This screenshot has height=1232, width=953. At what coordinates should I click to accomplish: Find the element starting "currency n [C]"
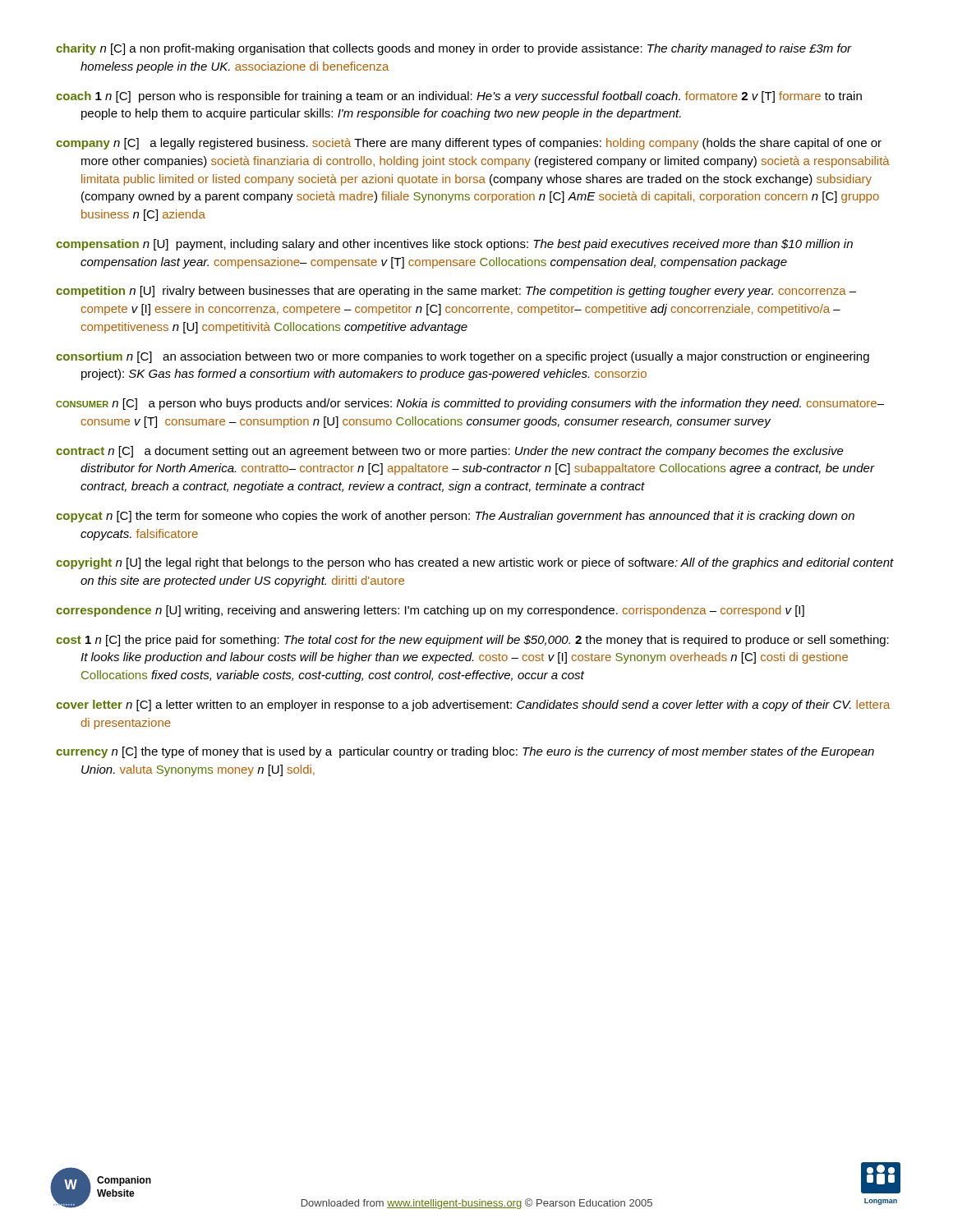(x=465, y=760)
